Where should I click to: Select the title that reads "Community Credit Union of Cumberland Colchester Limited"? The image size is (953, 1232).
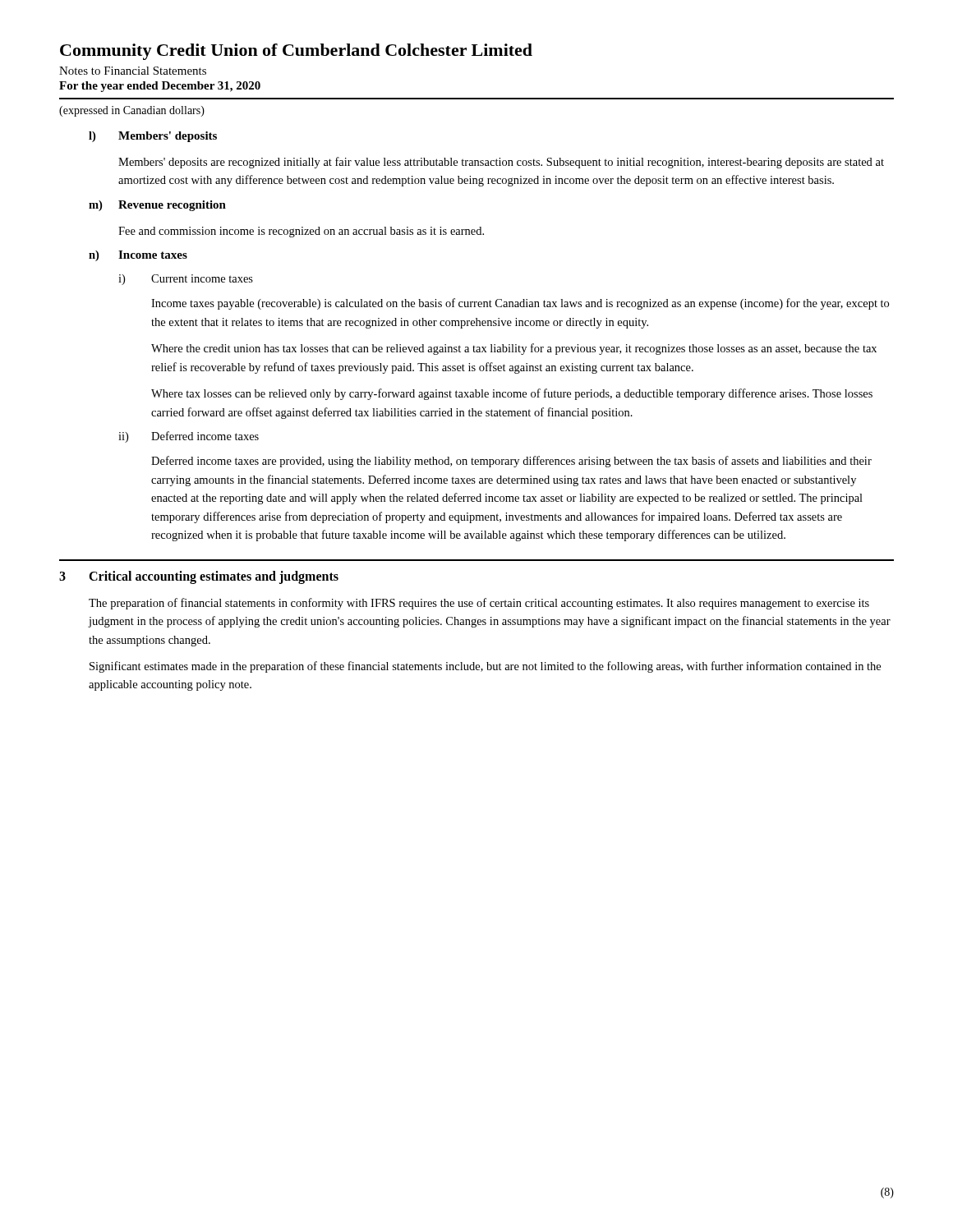coord(296,50)
